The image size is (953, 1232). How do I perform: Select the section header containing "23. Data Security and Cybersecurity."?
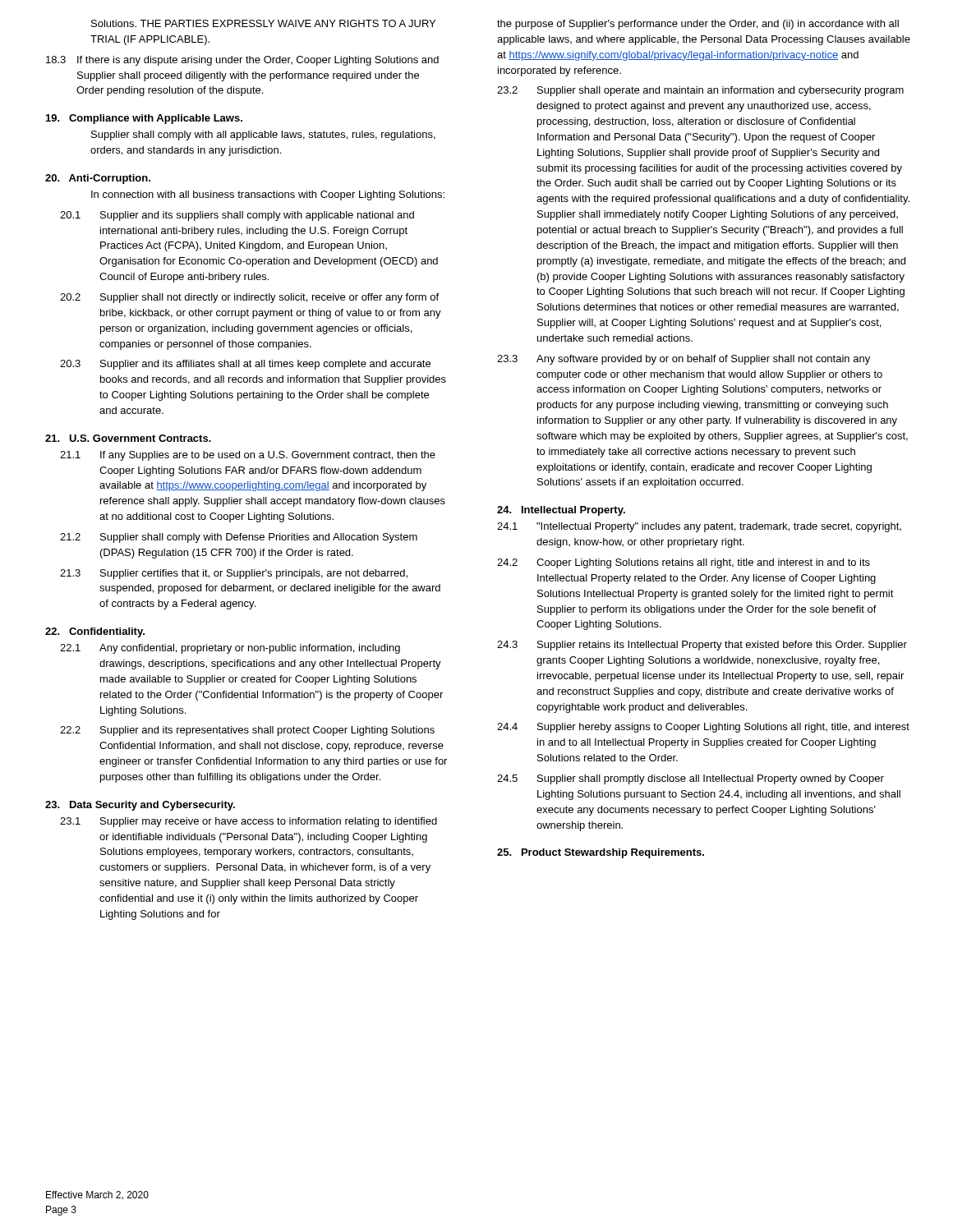click(x=140, y=804)
